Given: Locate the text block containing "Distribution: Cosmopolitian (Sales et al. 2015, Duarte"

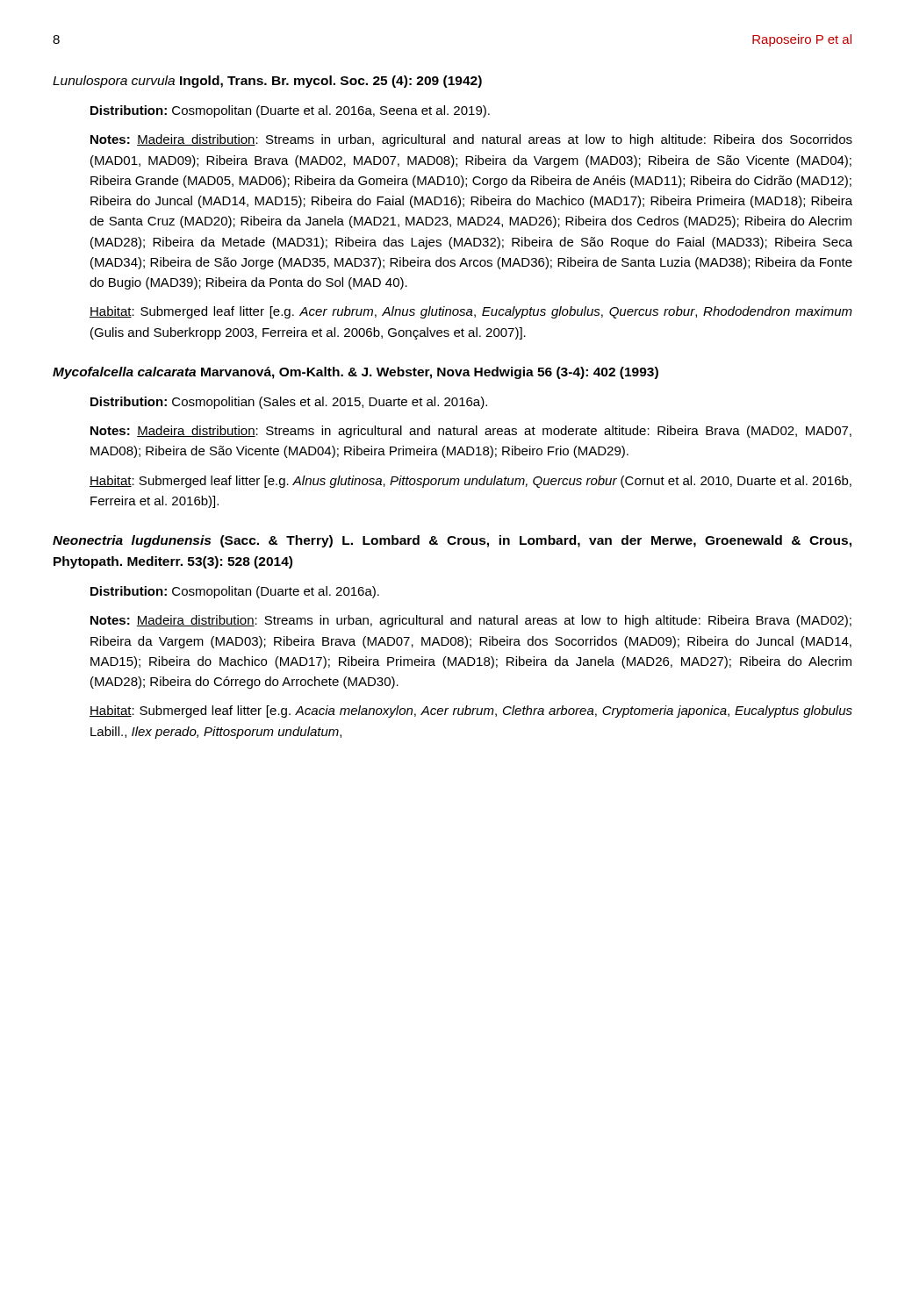Looking at the screenshot, I should click(289, 401).
